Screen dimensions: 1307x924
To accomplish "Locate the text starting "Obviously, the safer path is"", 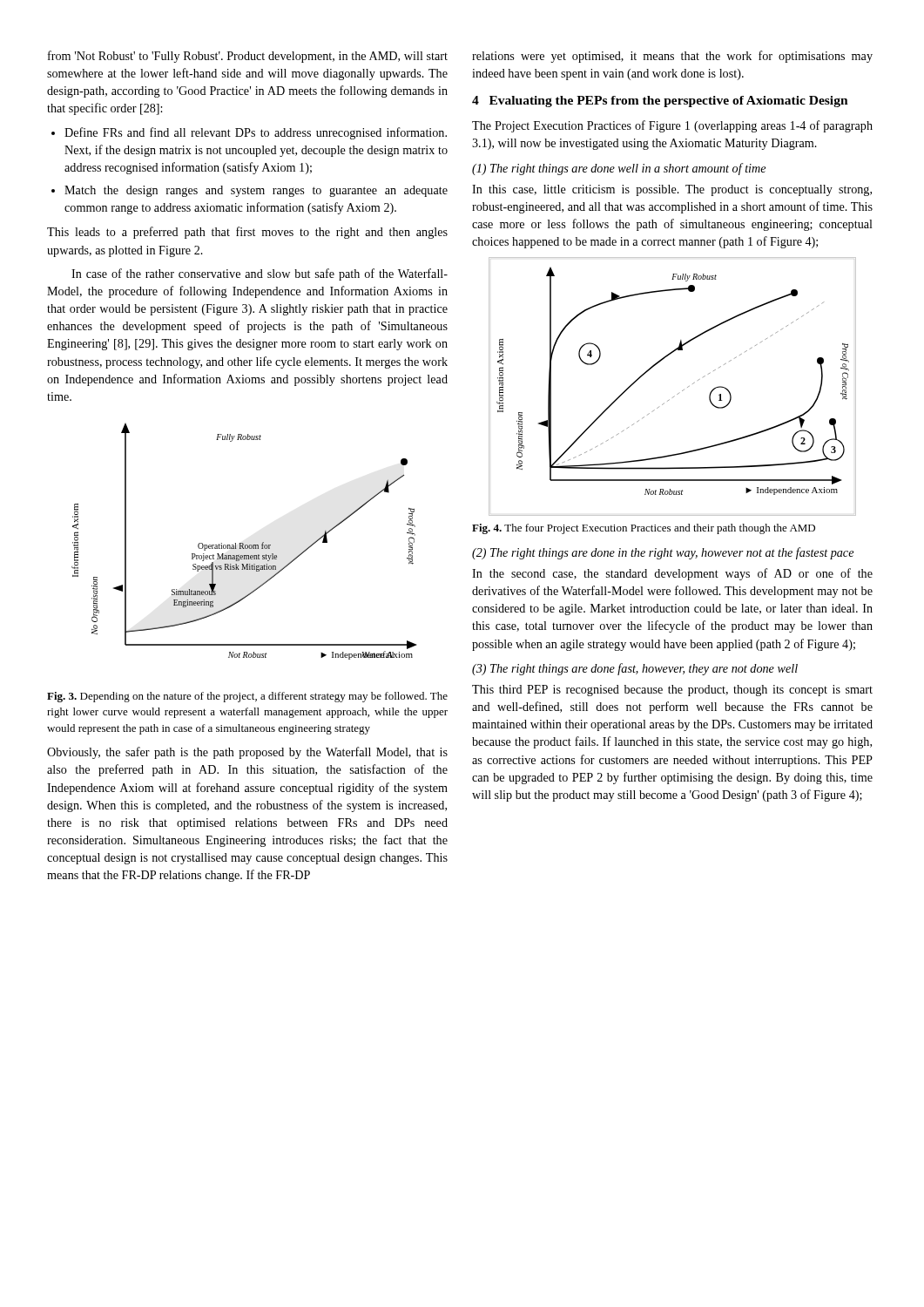I will [247, 814].
